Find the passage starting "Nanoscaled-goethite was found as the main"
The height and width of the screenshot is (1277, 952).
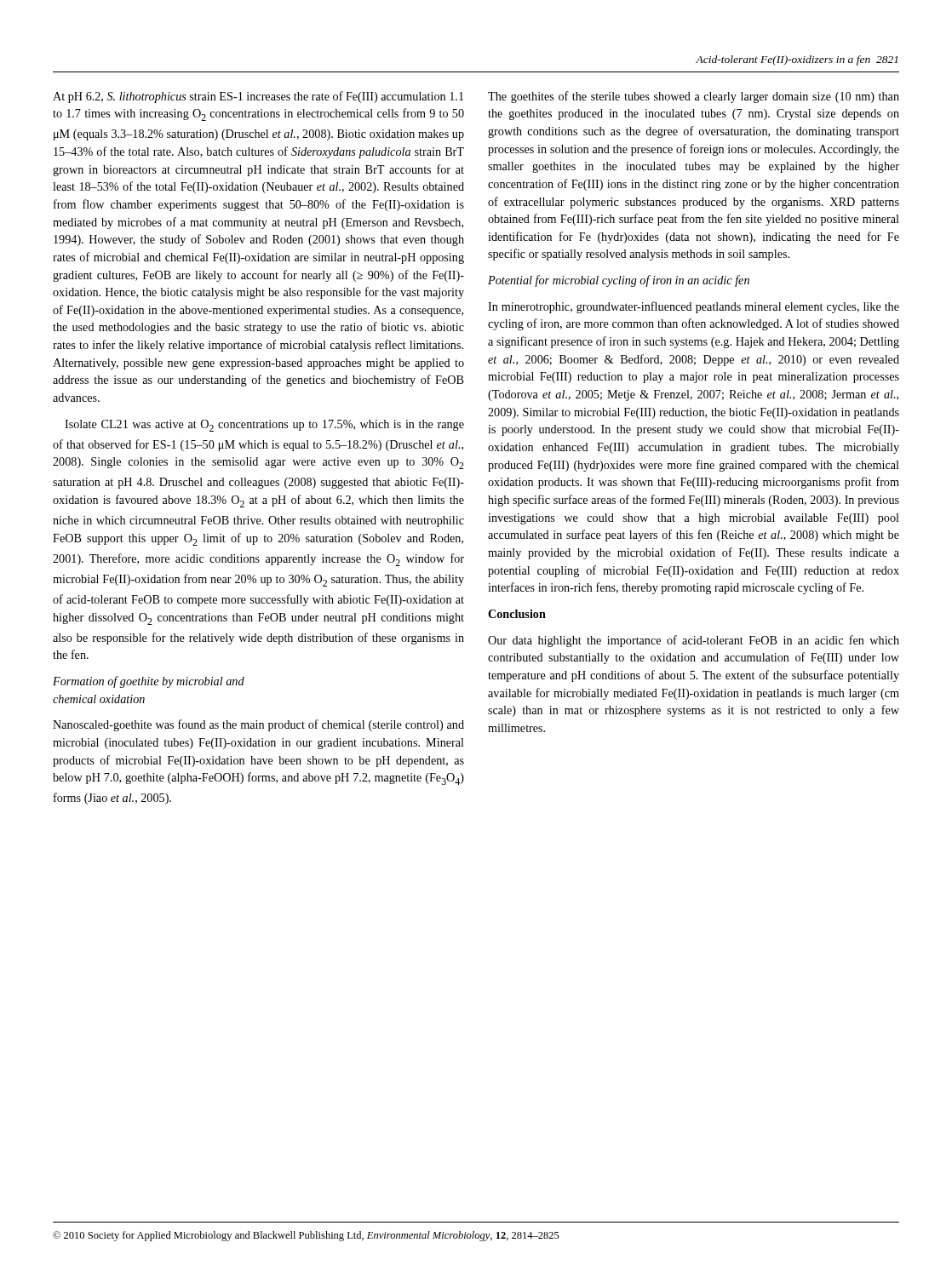[258, 762]
